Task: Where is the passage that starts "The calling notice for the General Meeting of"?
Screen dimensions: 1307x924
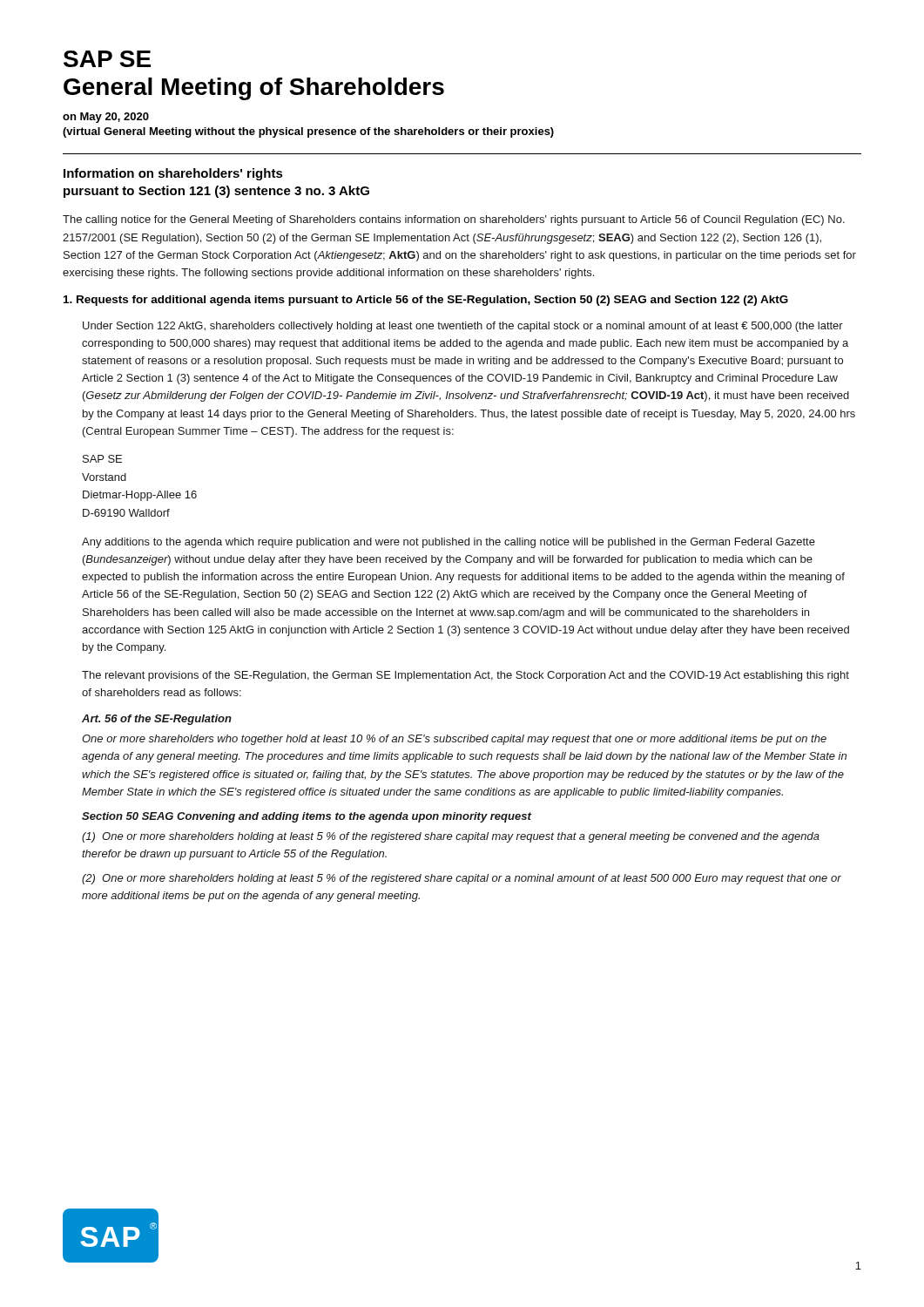Action: click(459, 246)
